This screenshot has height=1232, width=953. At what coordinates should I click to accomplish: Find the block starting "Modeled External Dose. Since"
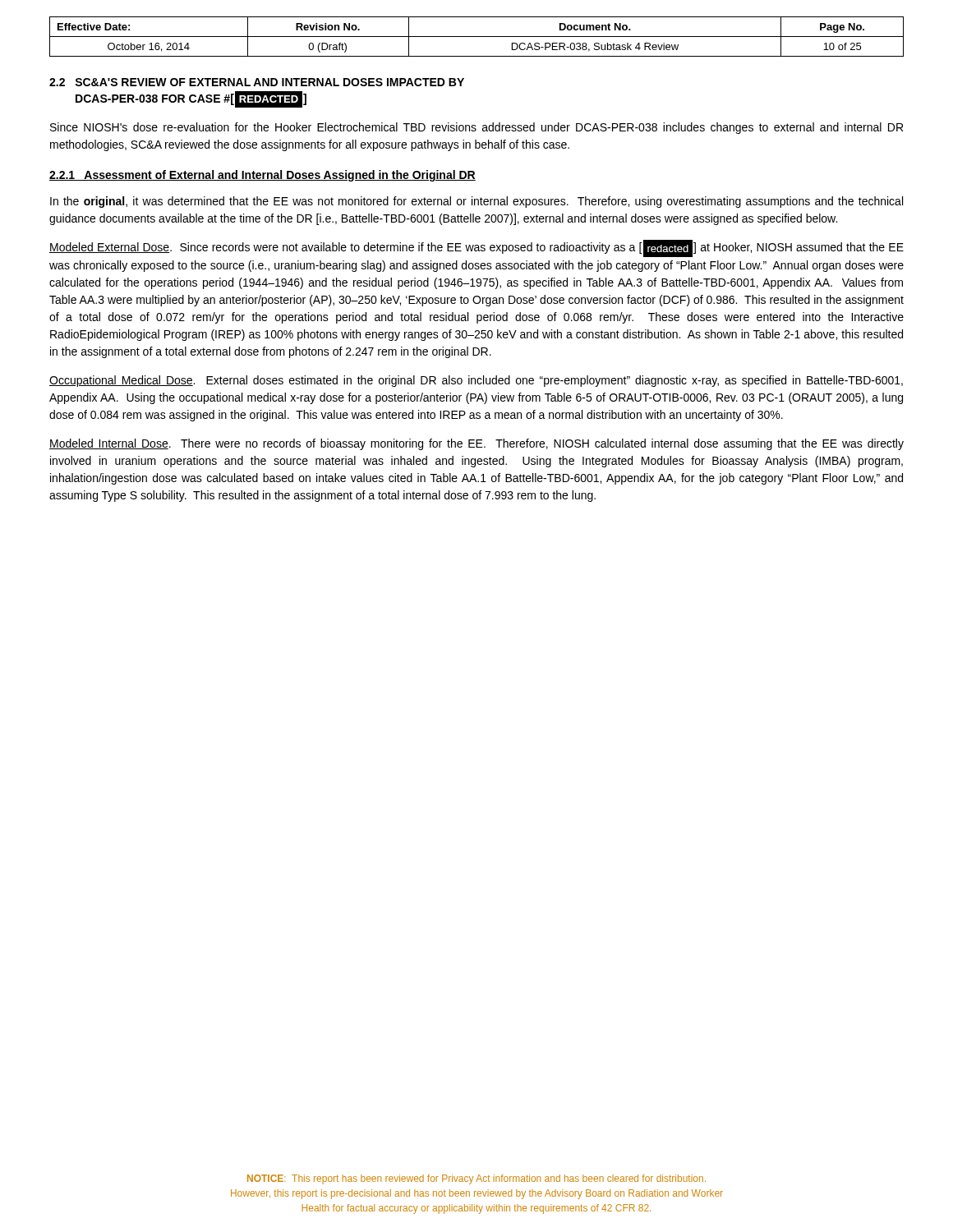[476, 300]
